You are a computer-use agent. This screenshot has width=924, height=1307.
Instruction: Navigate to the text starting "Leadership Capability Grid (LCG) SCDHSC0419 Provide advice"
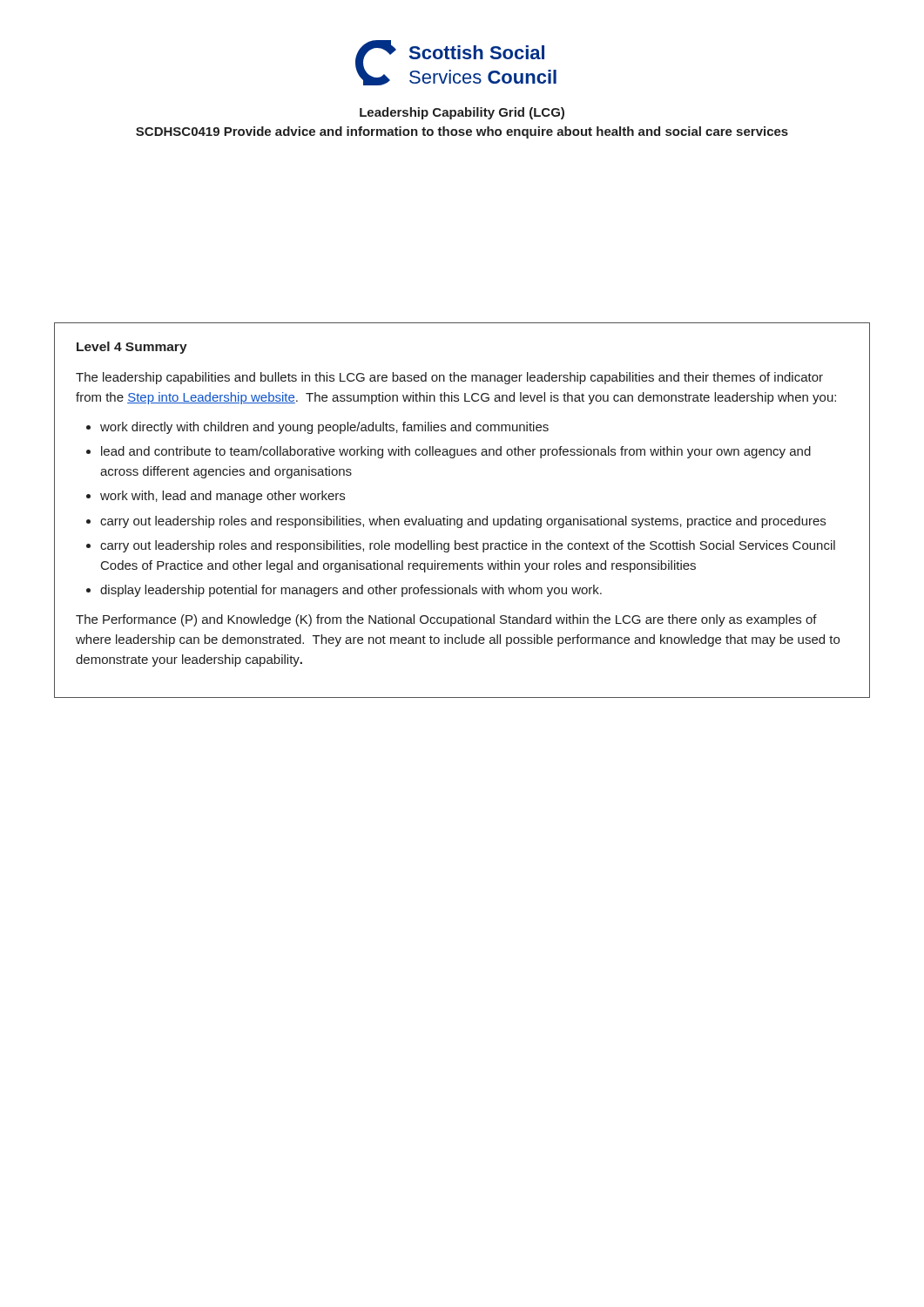click(x=462, y=121)
